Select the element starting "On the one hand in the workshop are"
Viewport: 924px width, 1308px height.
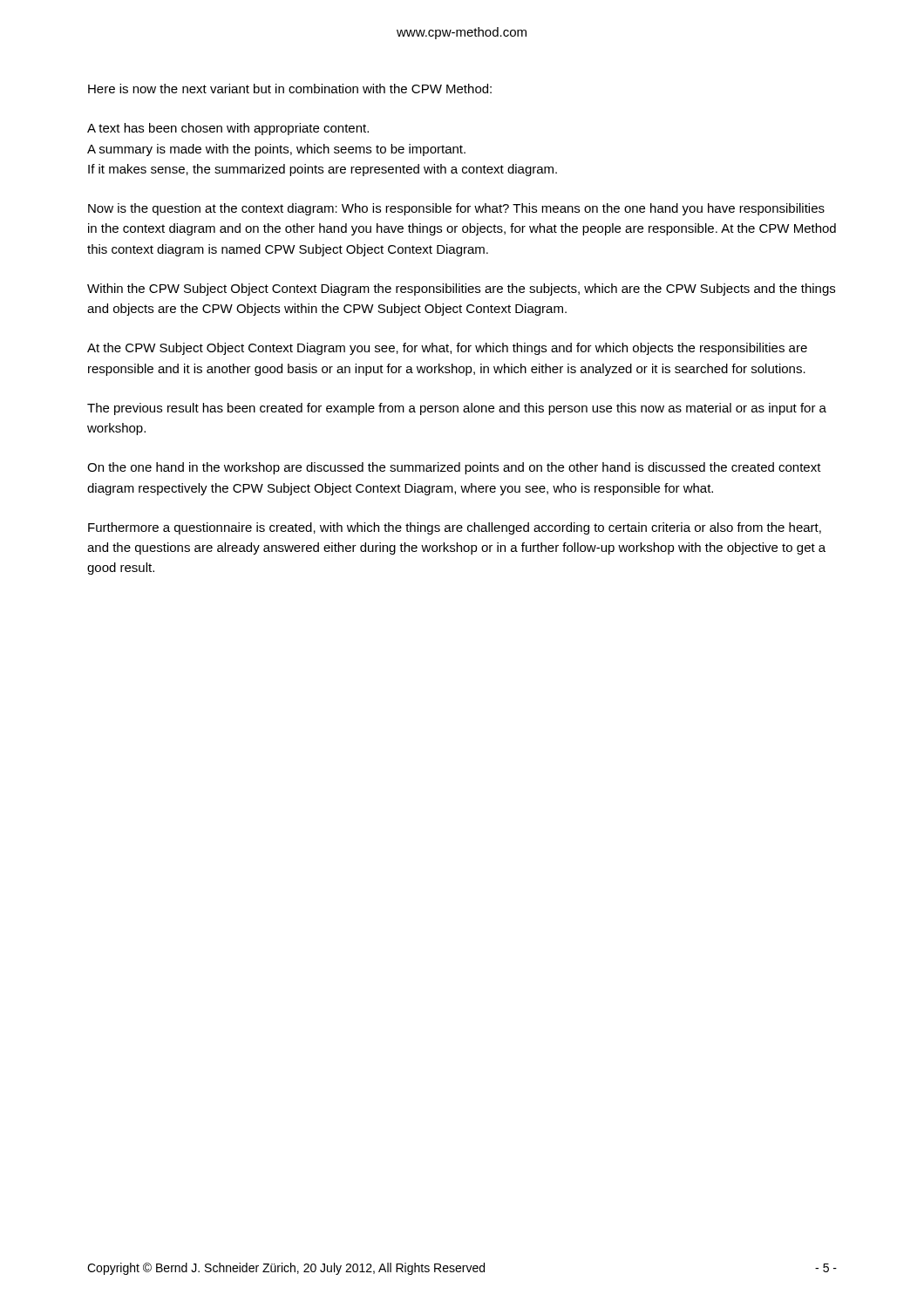click(x=454, y=477)
